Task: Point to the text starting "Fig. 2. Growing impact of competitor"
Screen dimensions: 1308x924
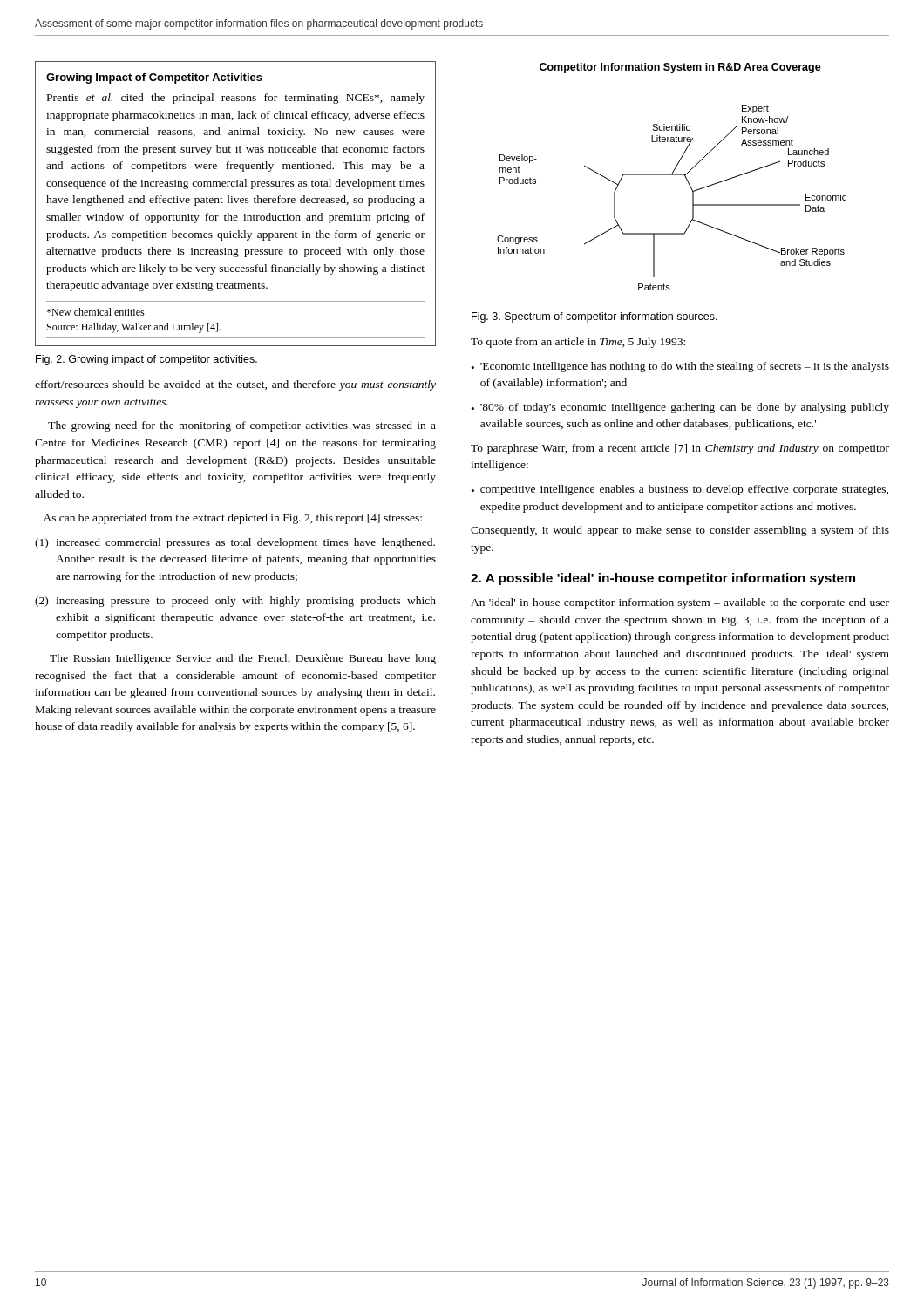Action: coord(146,360)
